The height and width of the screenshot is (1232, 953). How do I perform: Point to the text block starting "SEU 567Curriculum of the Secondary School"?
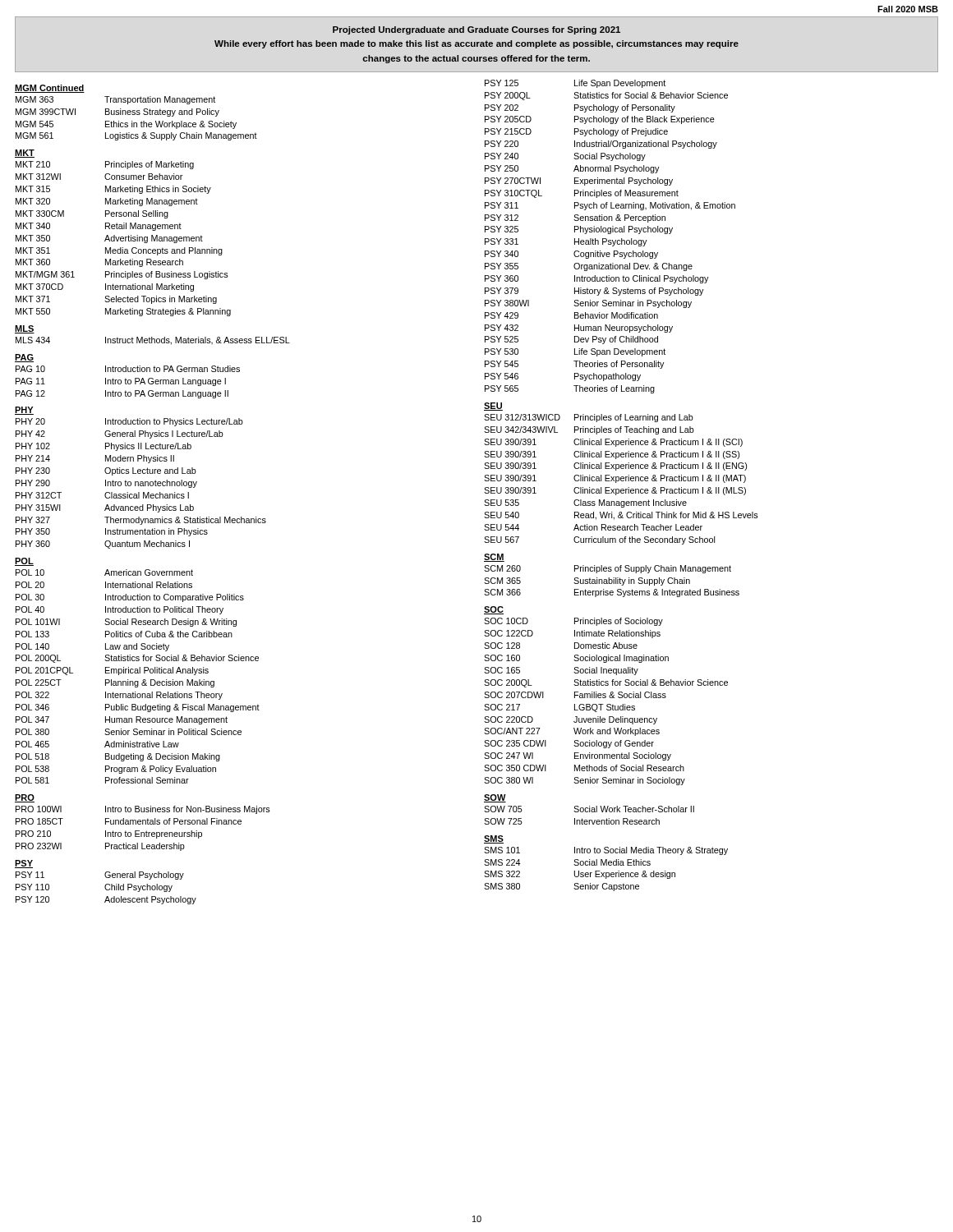click(x=711, y=540)
